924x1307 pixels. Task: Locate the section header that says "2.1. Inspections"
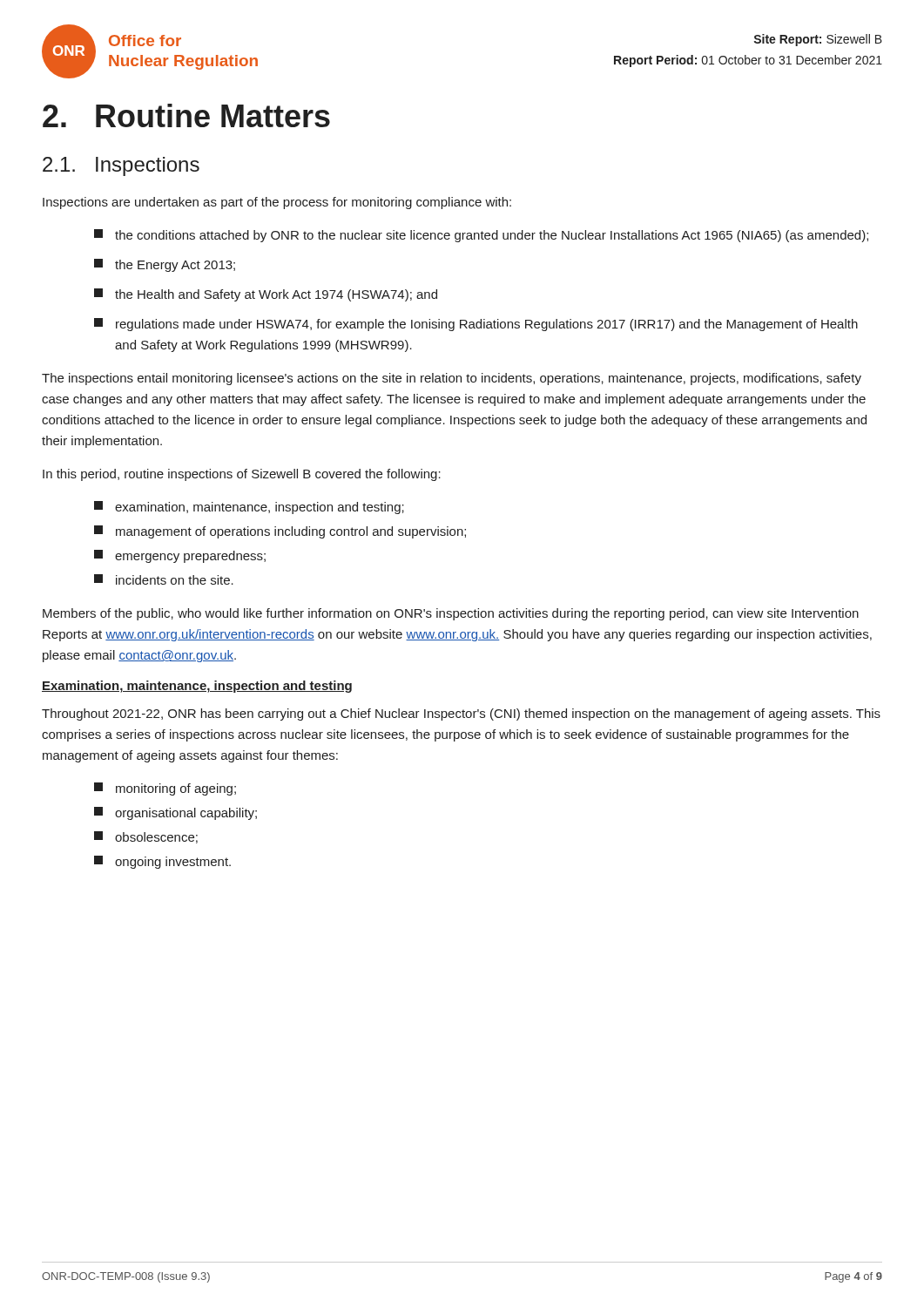click(121, 164)
